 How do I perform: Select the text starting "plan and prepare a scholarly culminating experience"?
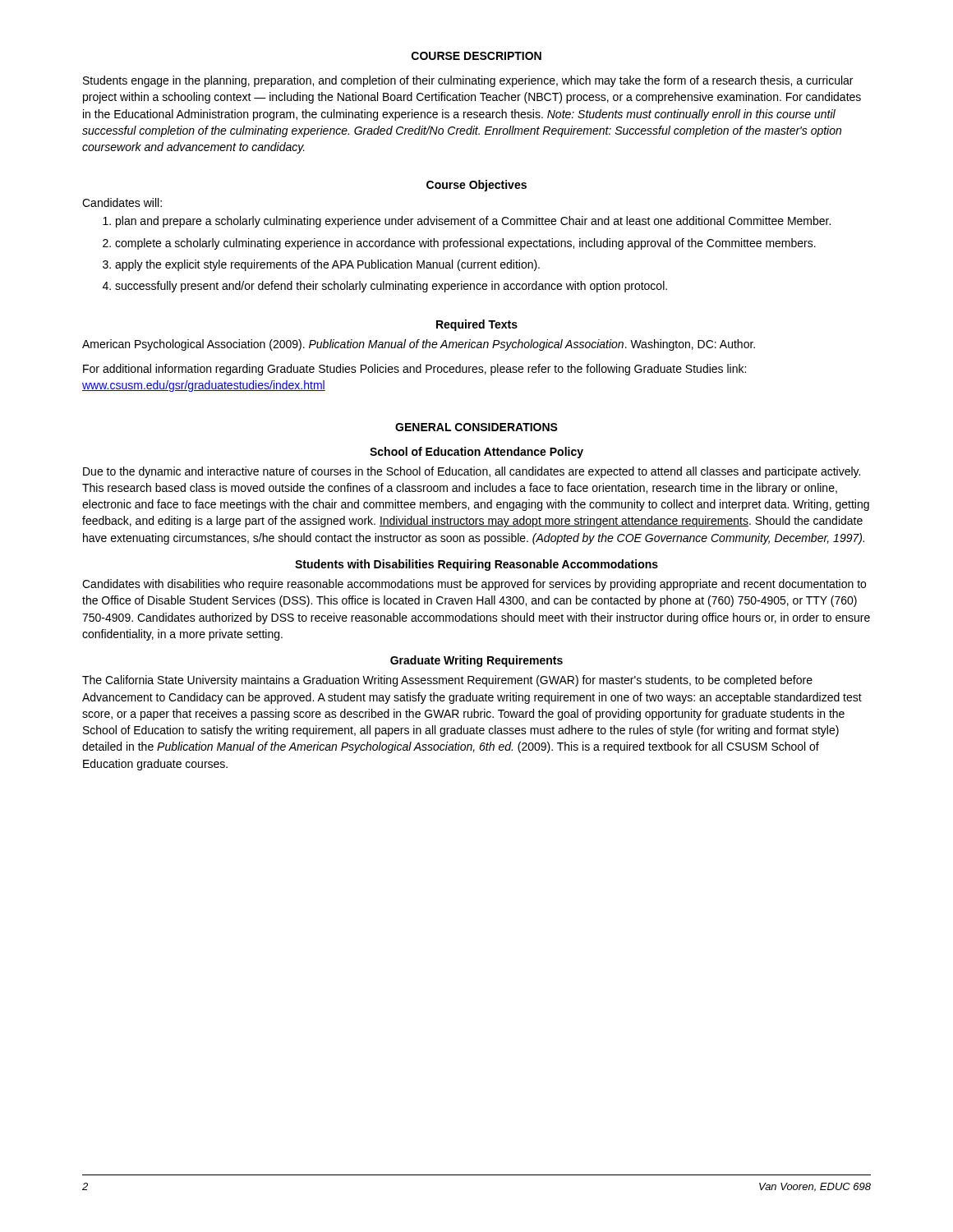pos(473,221)
